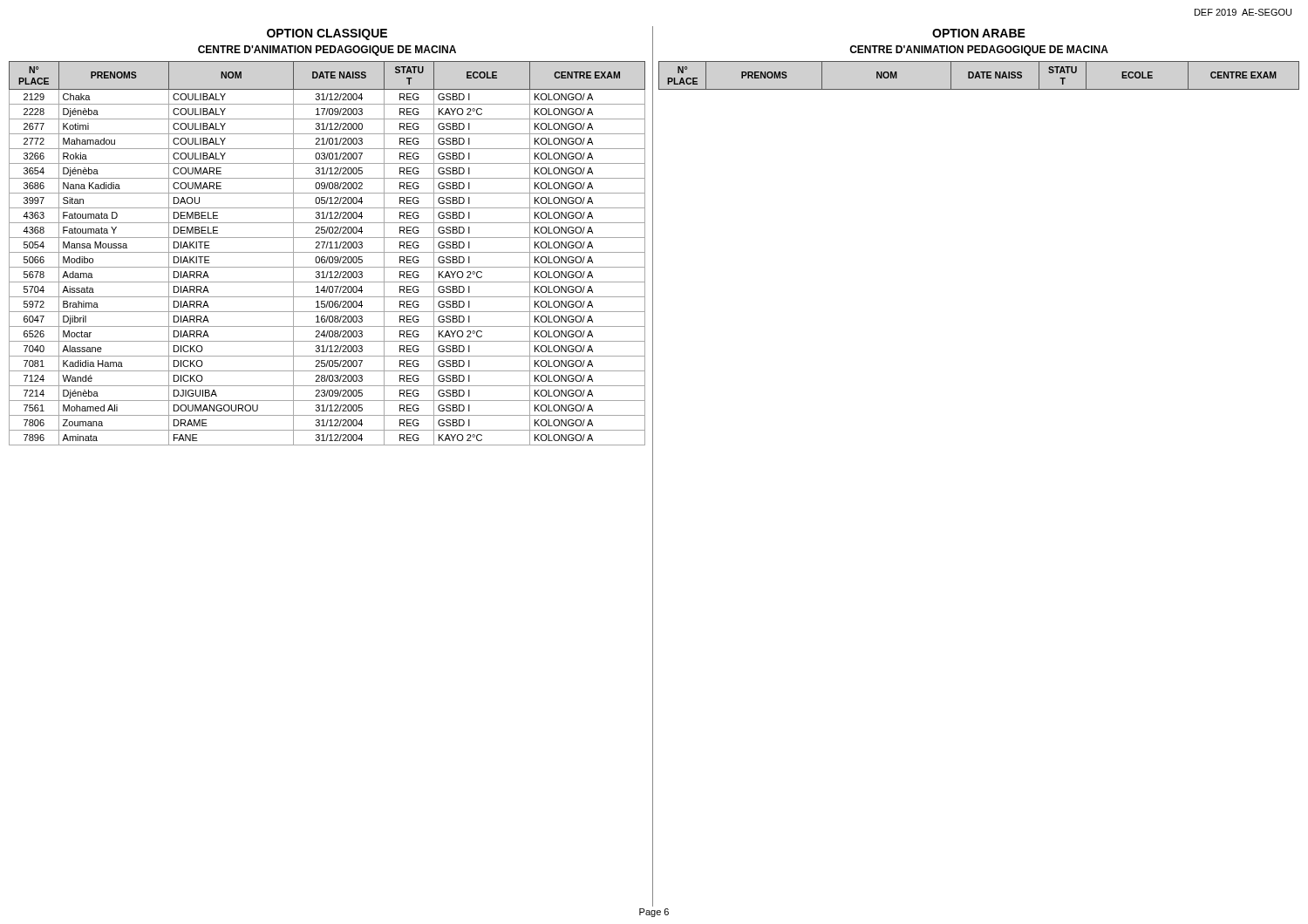This screenshot has width=1308, height=924.
Task: Locate the title that reads "OPTION CLASSIQUE"
Action: (x=327, y=33)
